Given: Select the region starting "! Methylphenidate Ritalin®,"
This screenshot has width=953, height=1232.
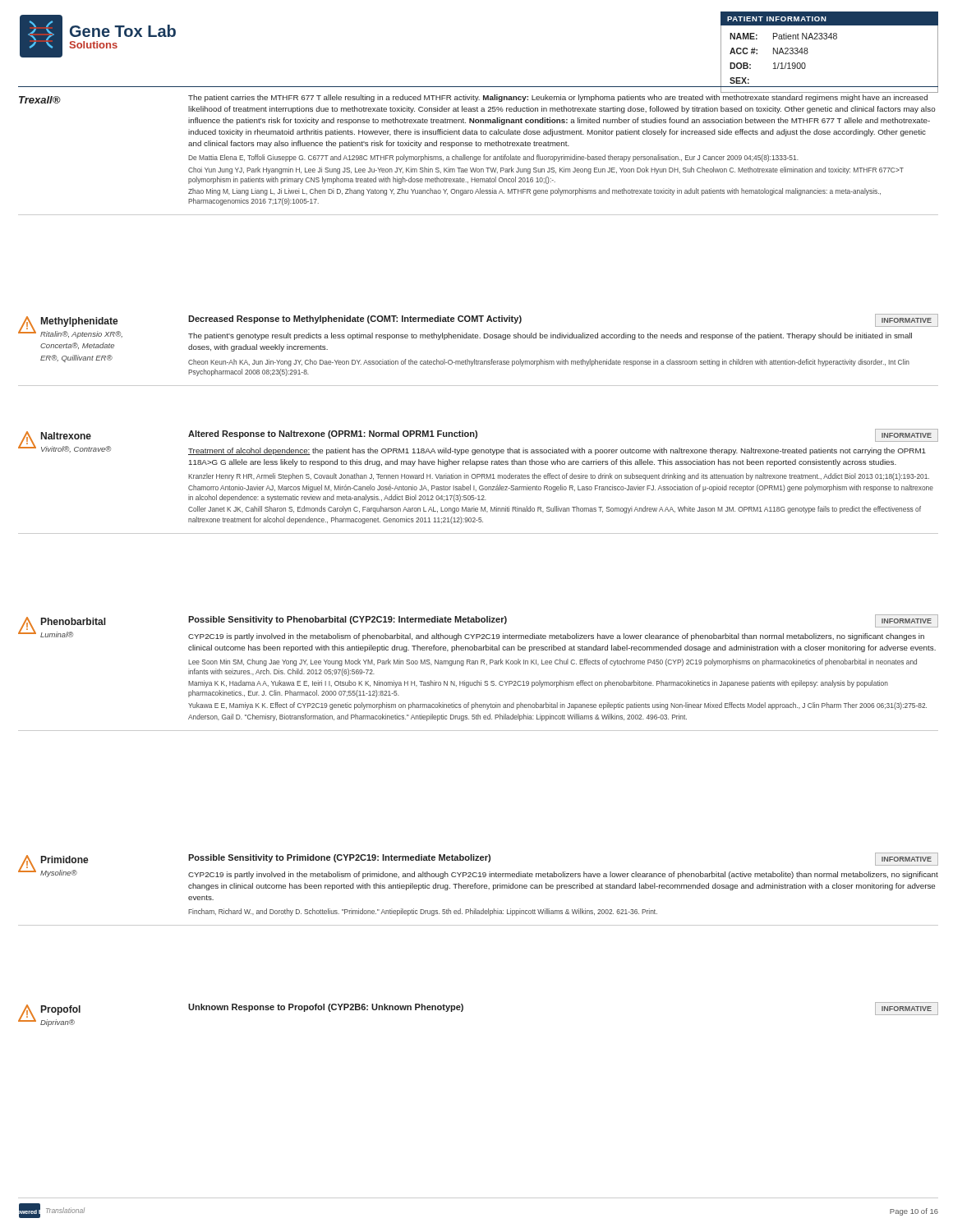Looking at the screenshot, I should tap(478, 346).
